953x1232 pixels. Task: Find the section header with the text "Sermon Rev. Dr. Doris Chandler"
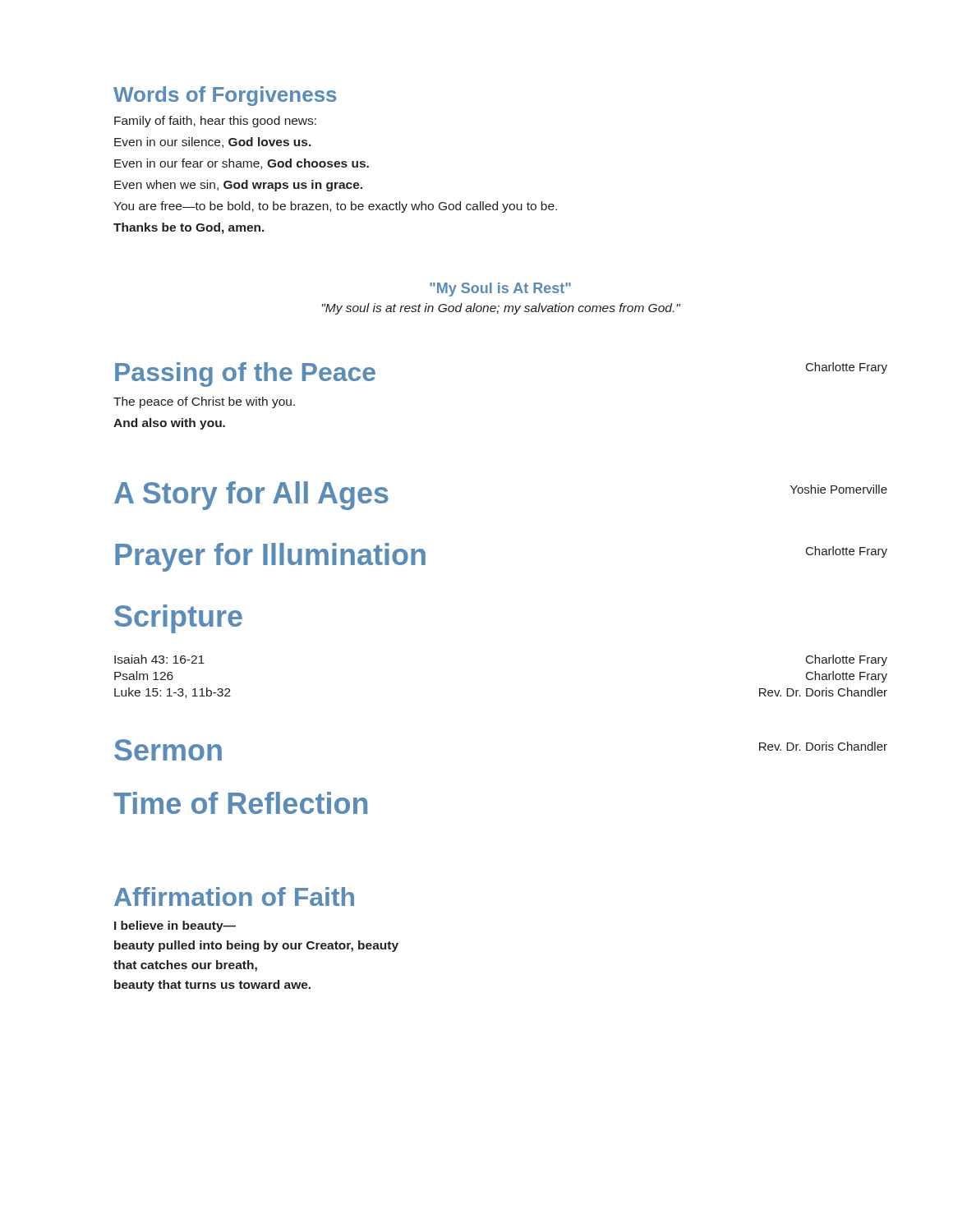pos(174,749)
